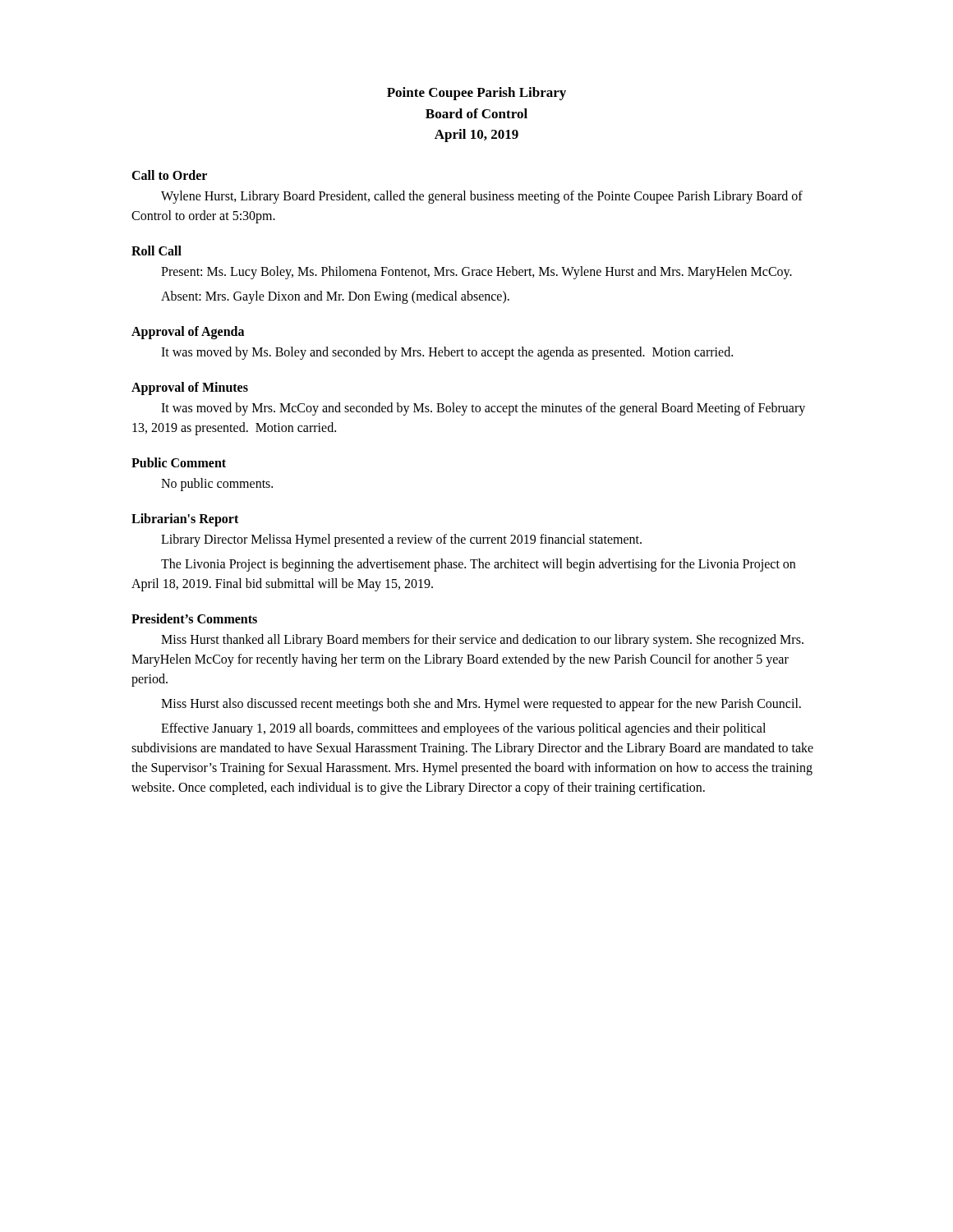Click on the passage starting "Pointe Coupee Parish"
Screen dimensions: 1232x953
pos(476,114)
